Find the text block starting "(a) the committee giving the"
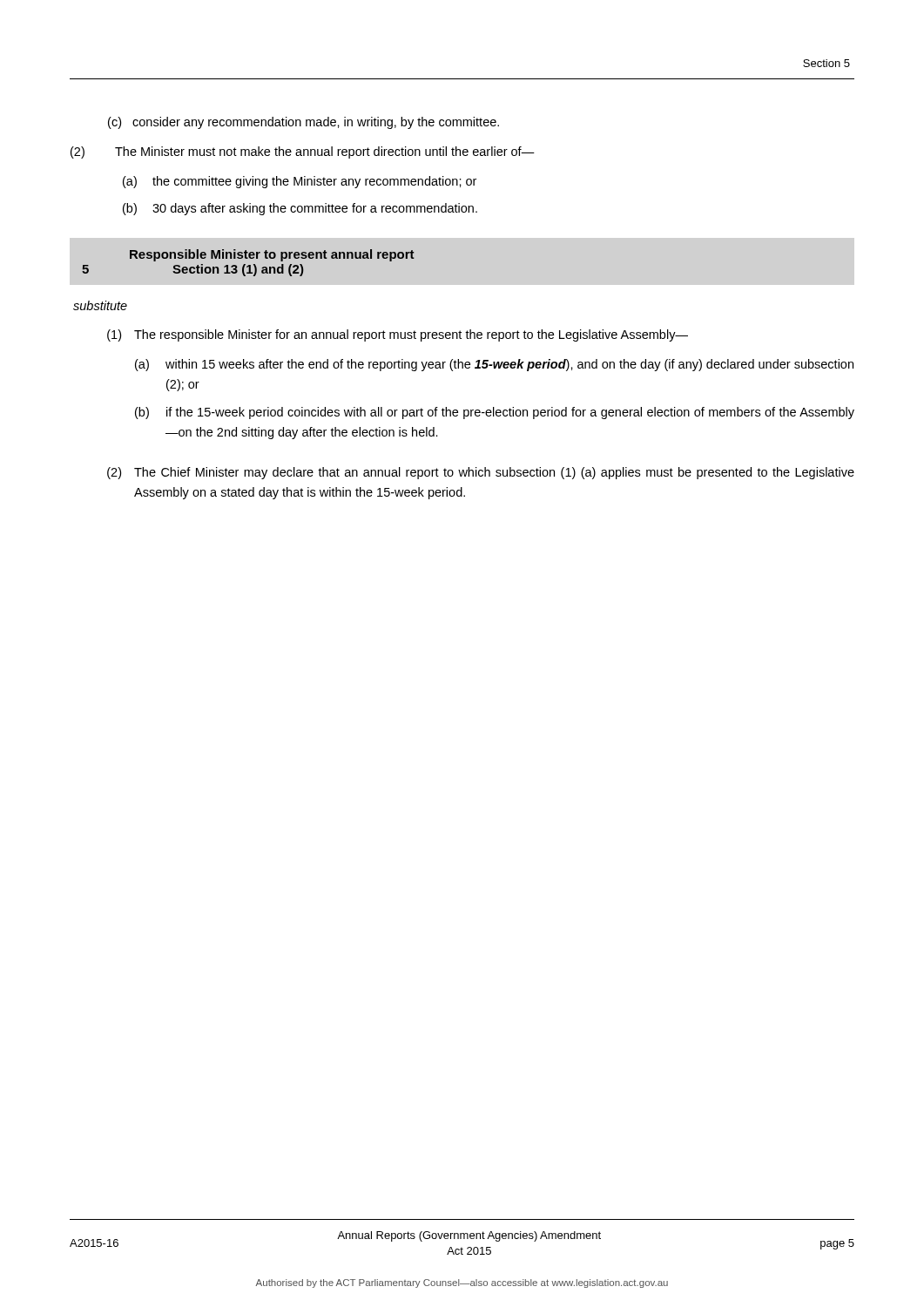The image size is (924, 1307). [x=300, y=182]
